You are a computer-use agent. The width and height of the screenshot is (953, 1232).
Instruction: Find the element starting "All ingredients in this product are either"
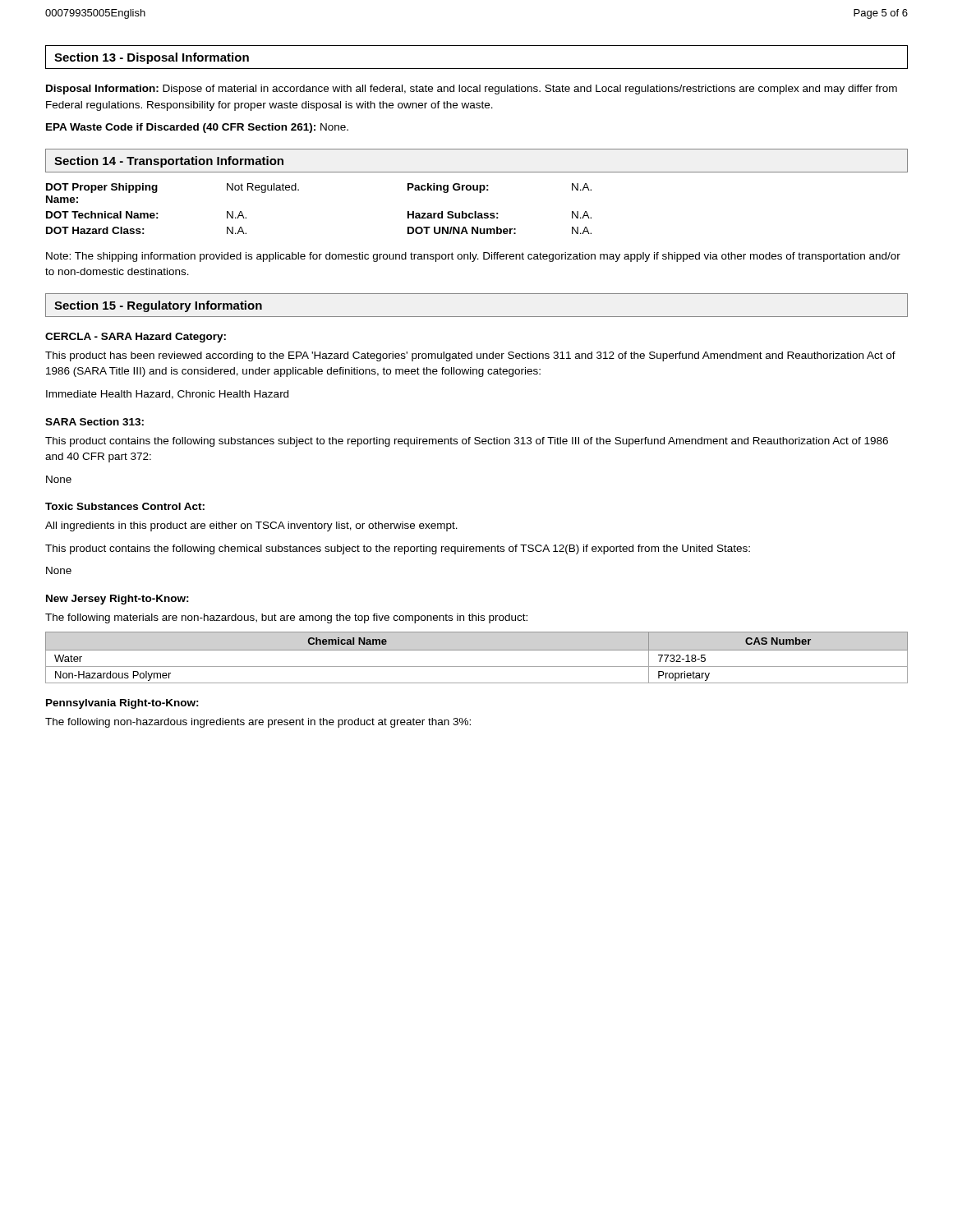[252, 525]
